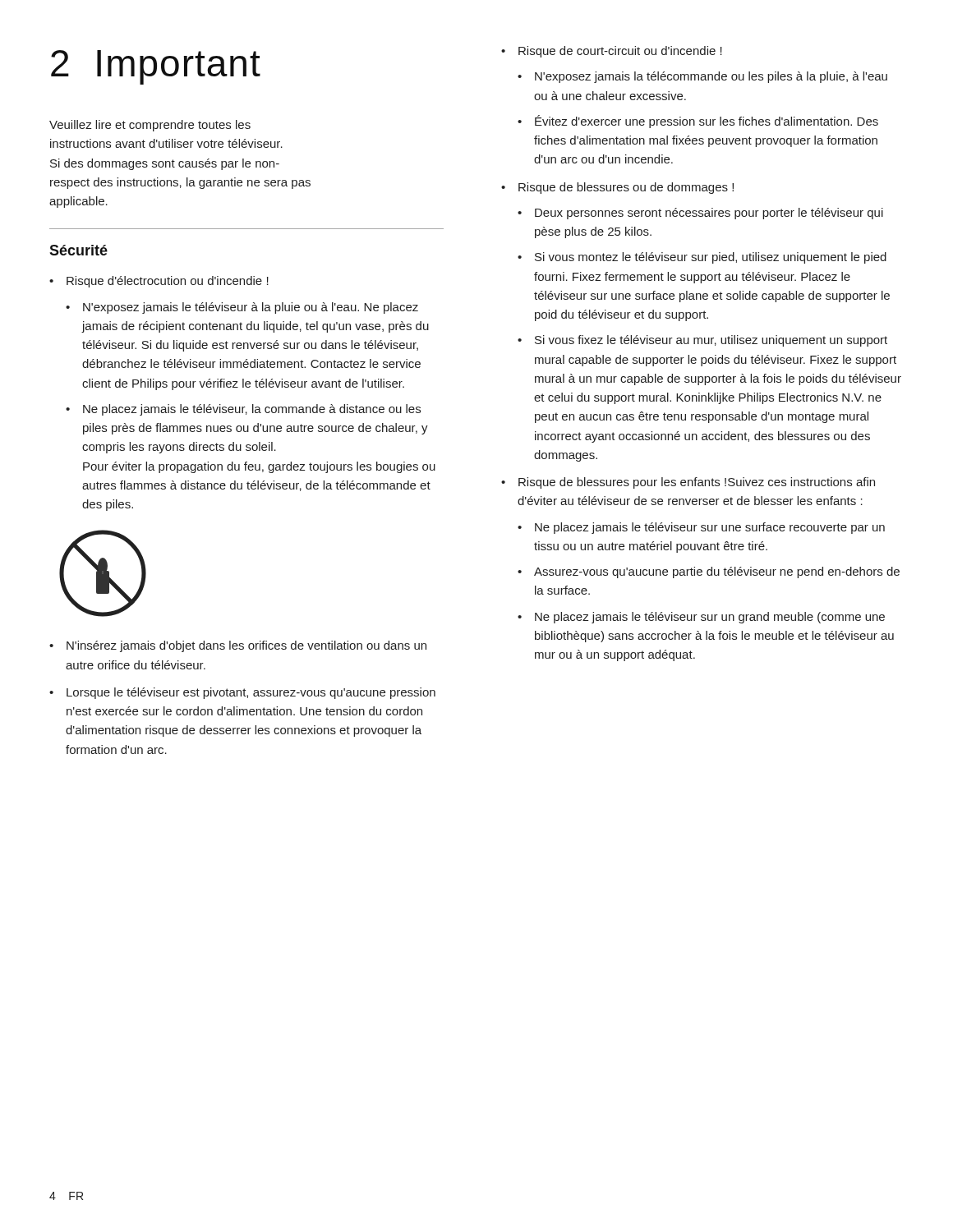This screenshot has height=1232, width=953.
Task: Locate the block of text that opens with "Si vous montez le téléviseur sur pied, utilisez"
Action: (x=712, y=286)
